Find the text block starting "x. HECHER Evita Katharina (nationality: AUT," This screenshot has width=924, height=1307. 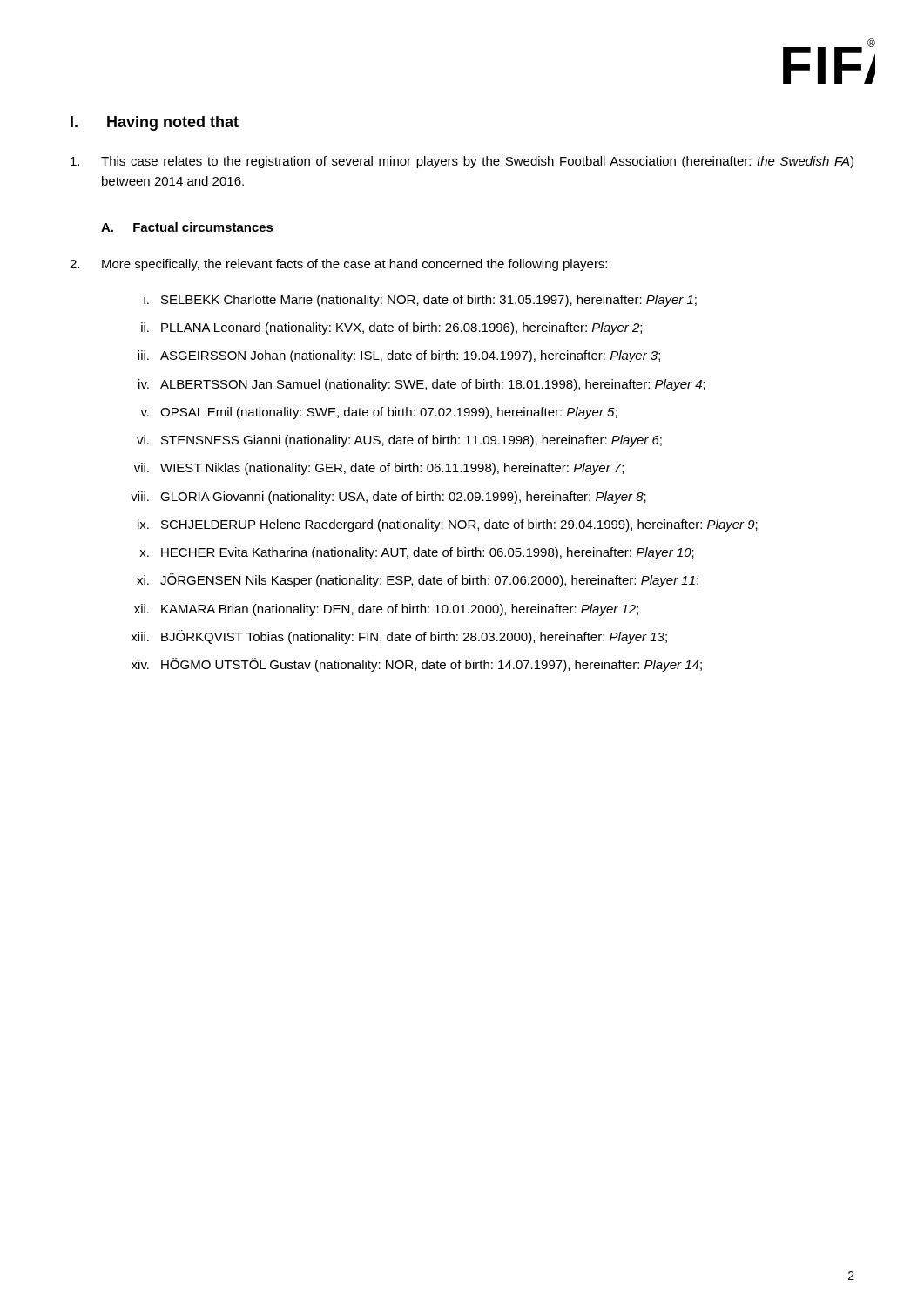pos(478,552)
